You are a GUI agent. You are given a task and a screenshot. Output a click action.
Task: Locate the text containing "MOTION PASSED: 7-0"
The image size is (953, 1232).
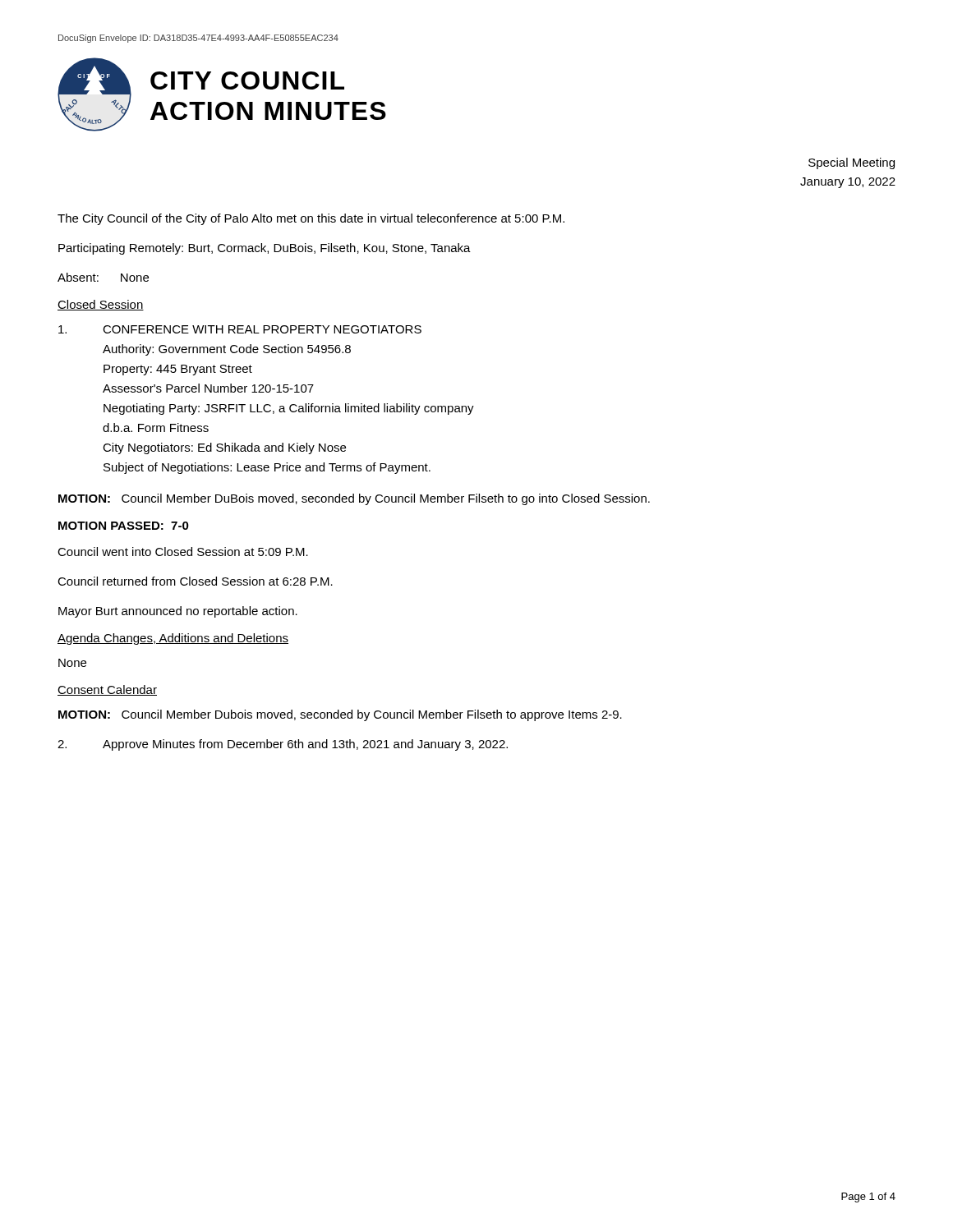tap(123, 525)
